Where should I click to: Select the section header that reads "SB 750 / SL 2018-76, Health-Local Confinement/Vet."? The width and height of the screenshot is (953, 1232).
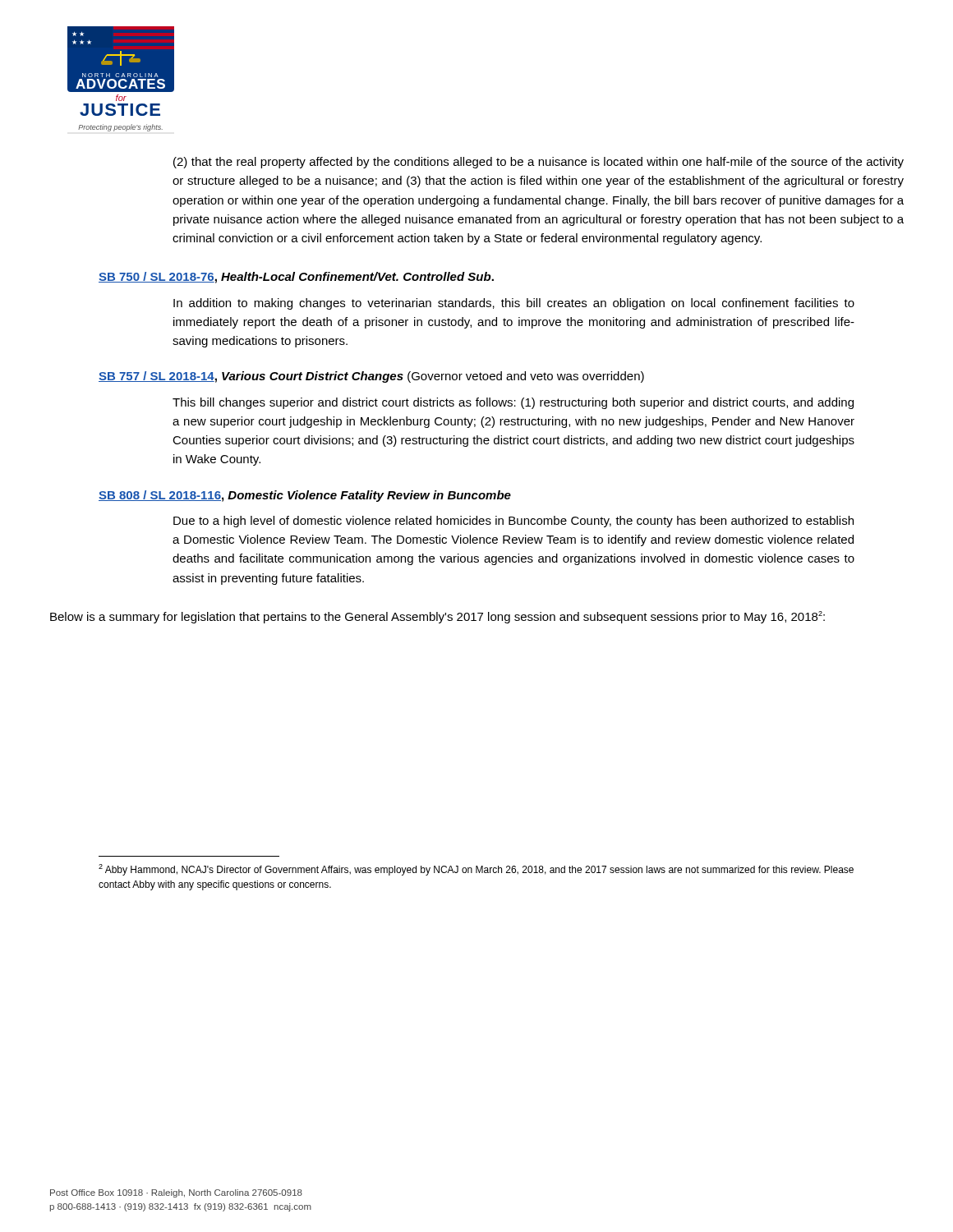(296, 277)
